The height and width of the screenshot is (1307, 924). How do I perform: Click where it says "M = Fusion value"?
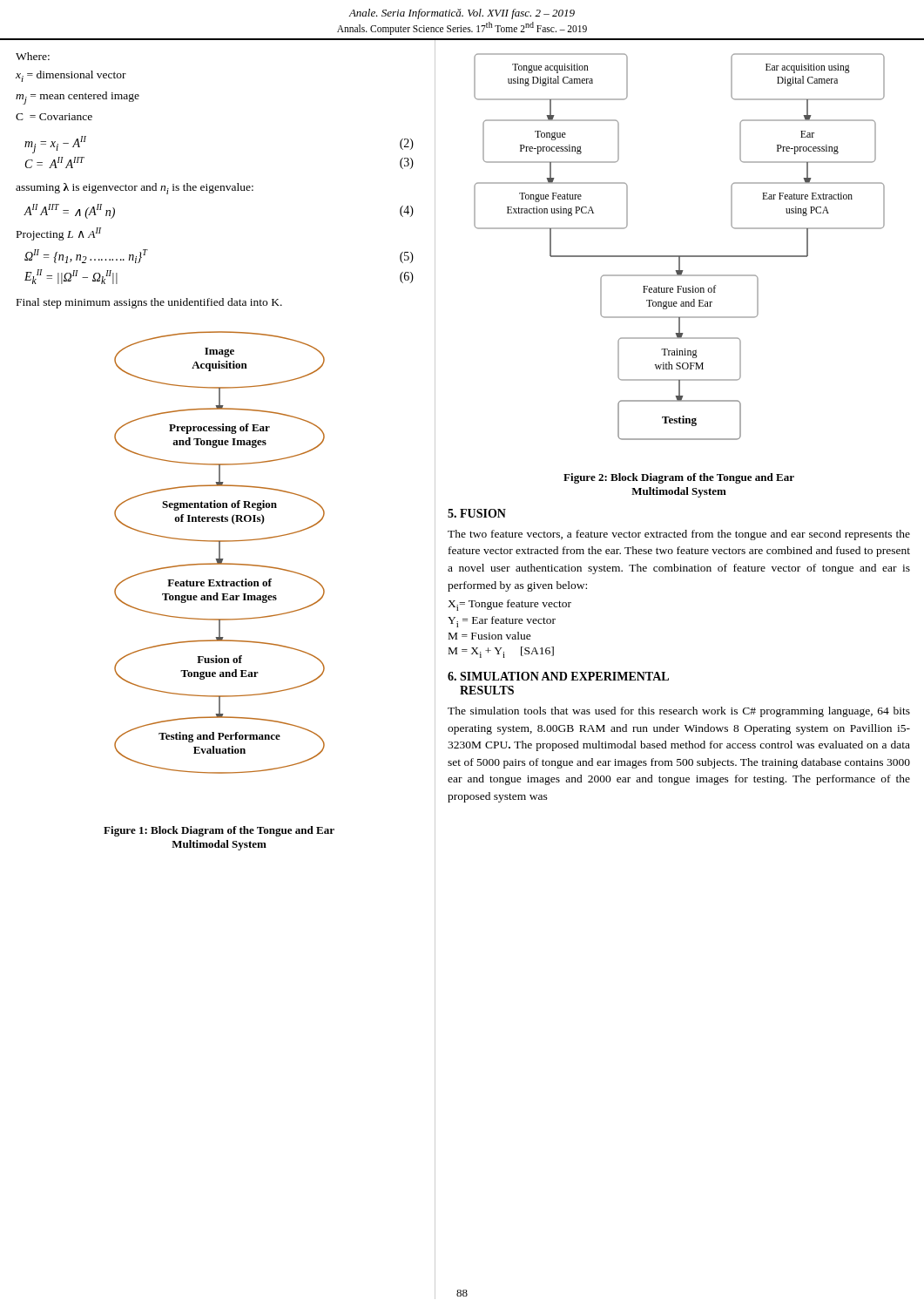[489, 636]
